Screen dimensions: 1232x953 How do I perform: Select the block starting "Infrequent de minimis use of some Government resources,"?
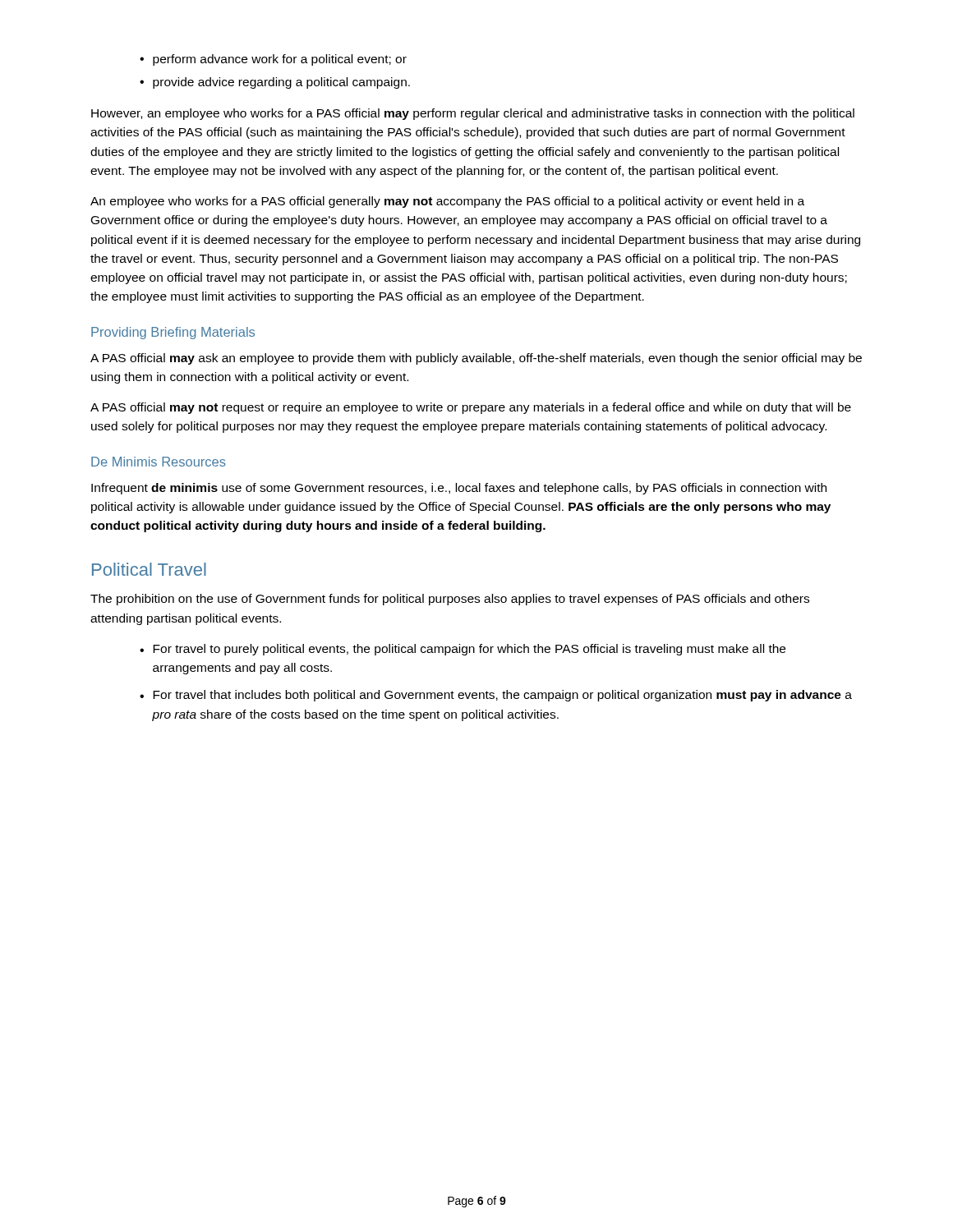[461, 506]
